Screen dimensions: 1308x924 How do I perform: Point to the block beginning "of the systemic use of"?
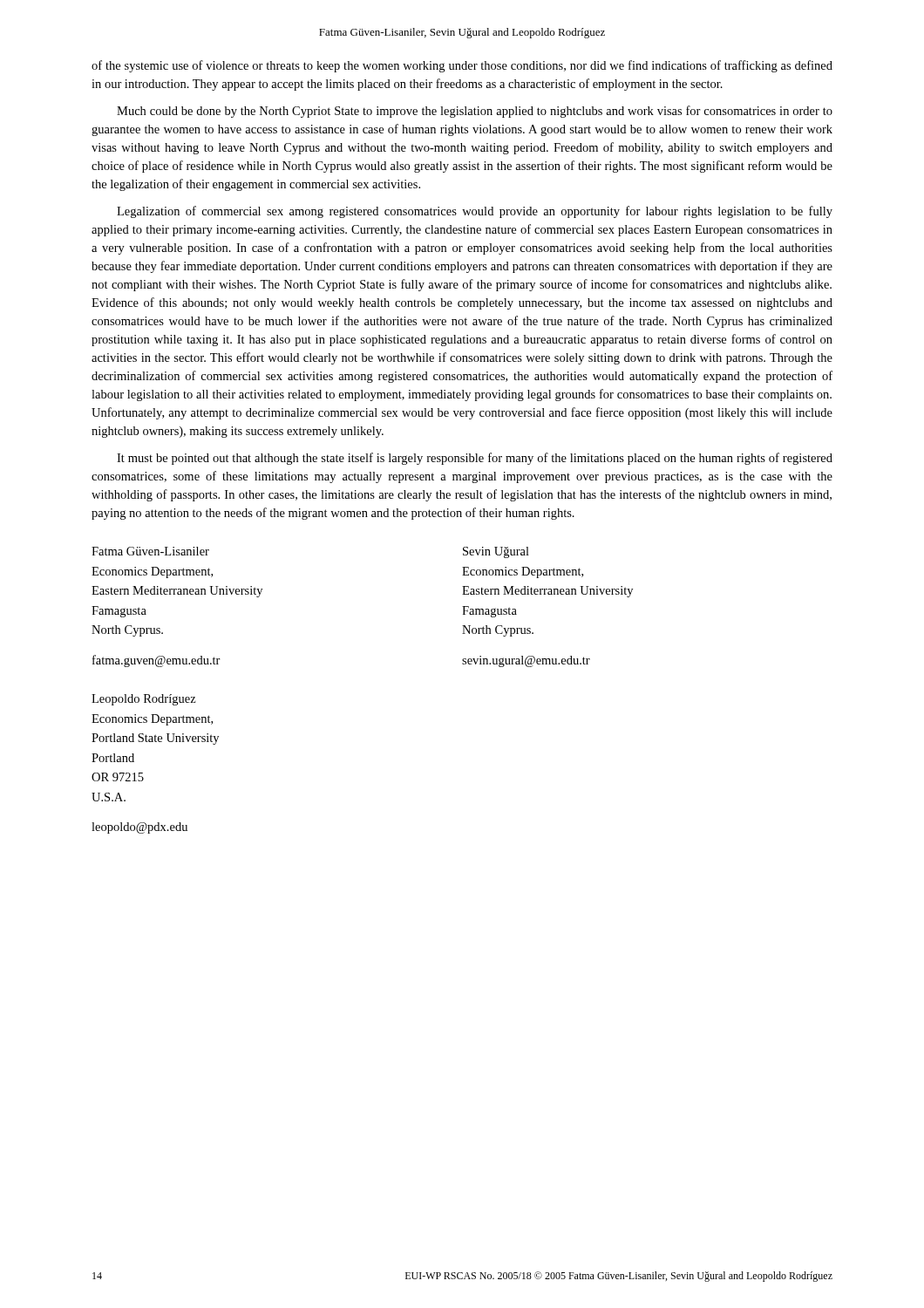(462, 75)
